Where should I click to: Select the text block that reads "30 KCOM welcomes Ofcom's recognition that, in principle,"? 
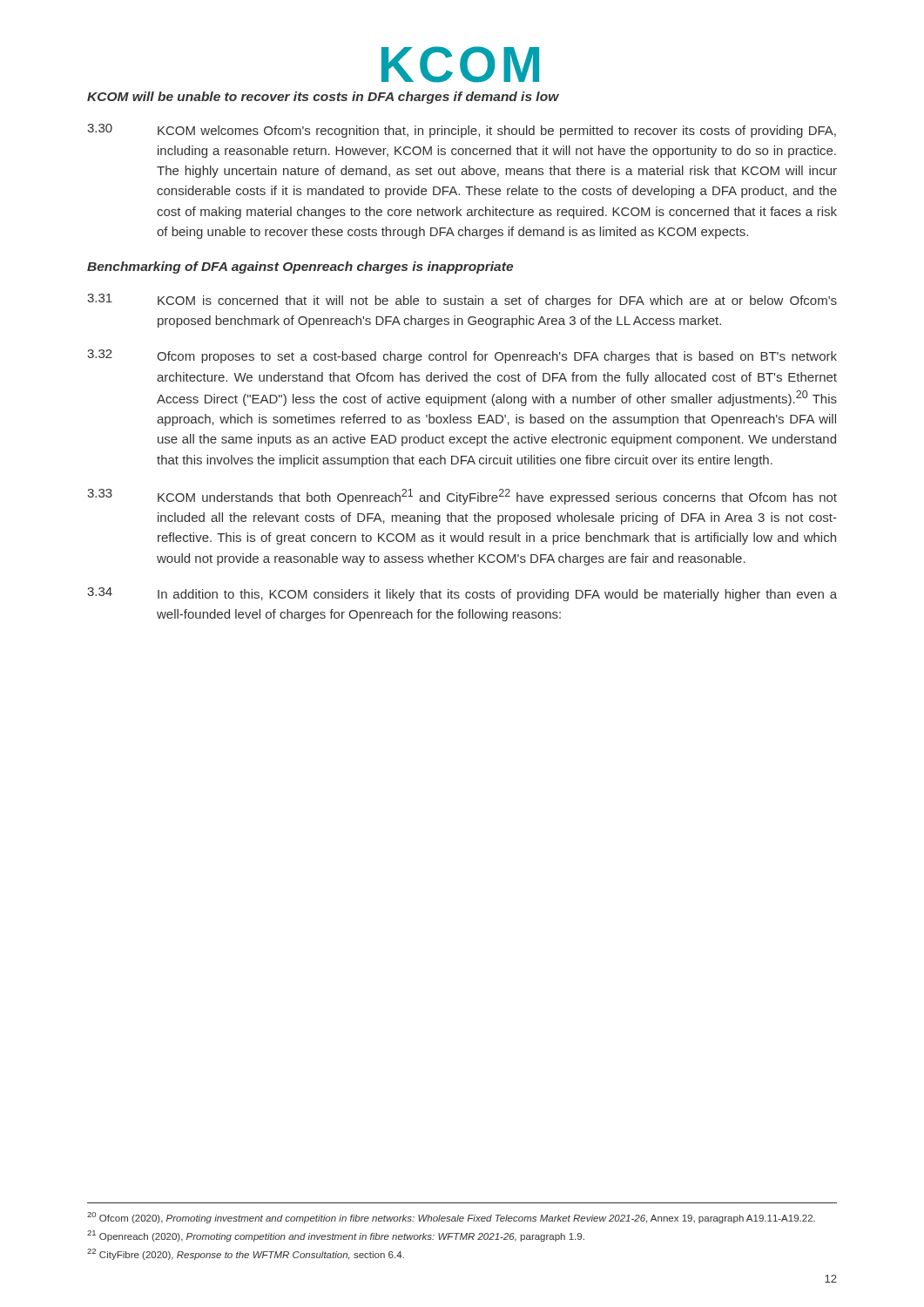tap(462, 181)
